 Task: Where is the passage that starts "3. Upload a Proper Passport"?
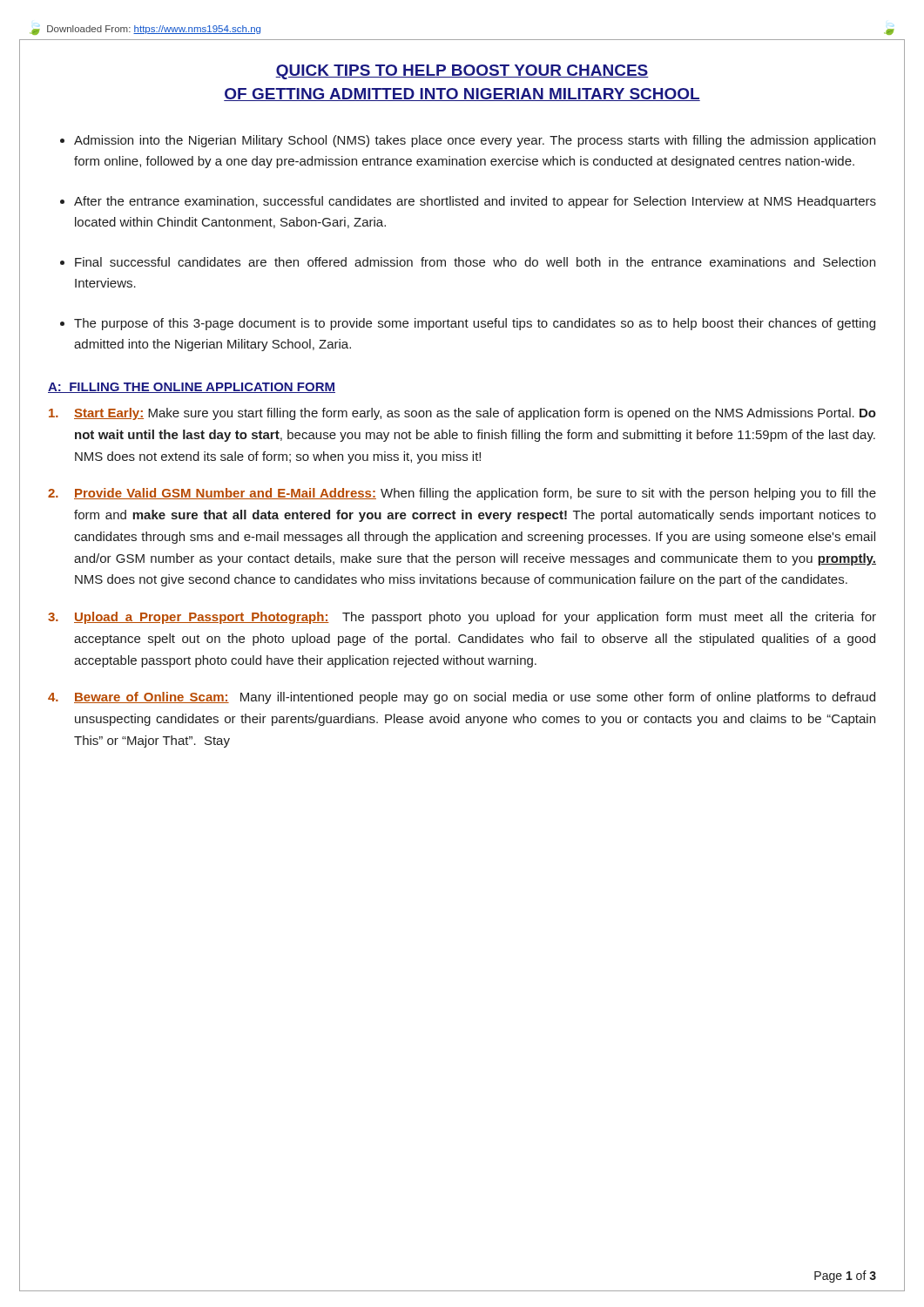tap(462, 639)
